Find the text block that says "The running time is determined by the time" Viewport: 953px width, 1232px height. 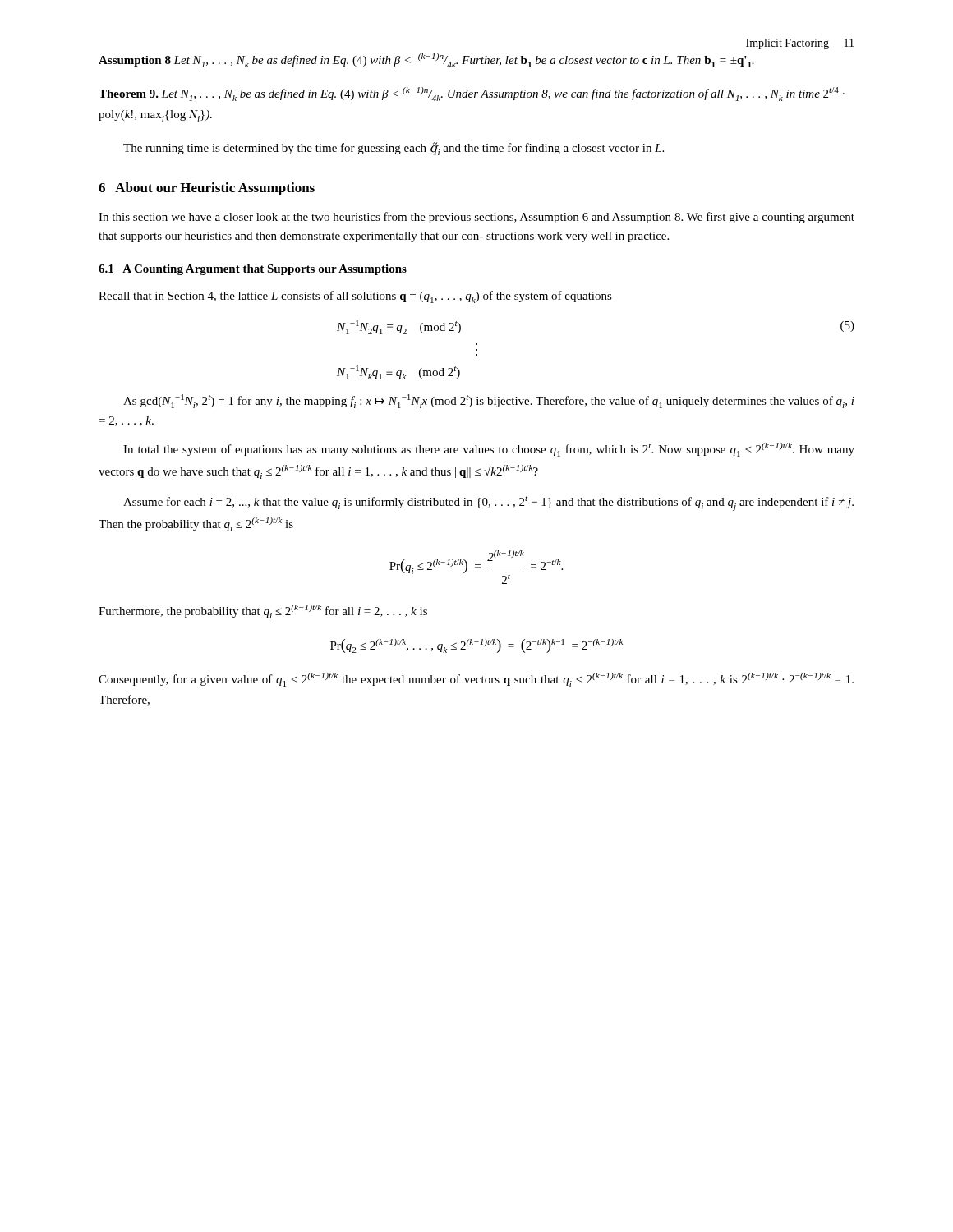(394, 149)
